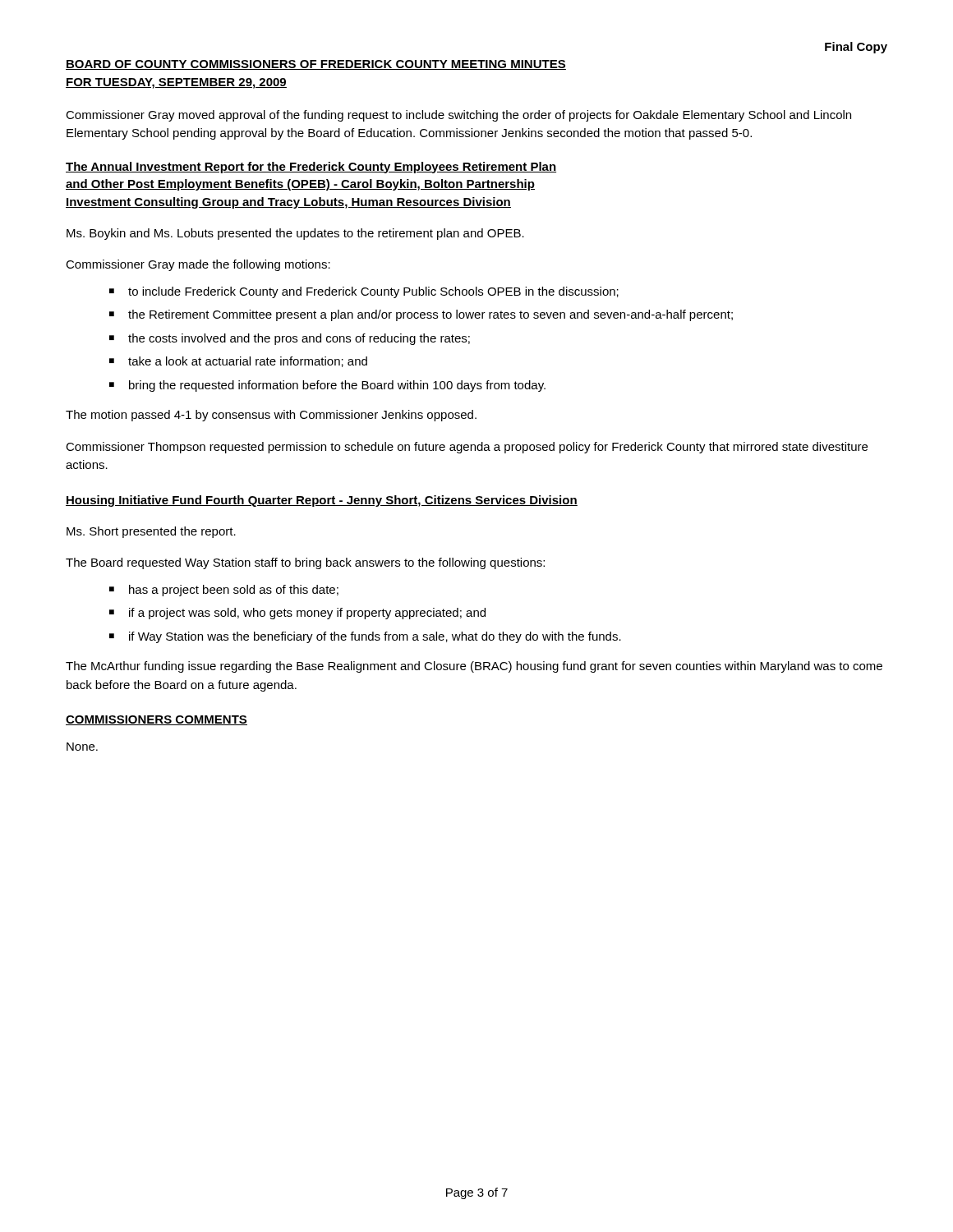This screenshot has width=953, height=1232.
Task: Click on the passage starting "■ to include Frederick"
Action: click(364, 292)
